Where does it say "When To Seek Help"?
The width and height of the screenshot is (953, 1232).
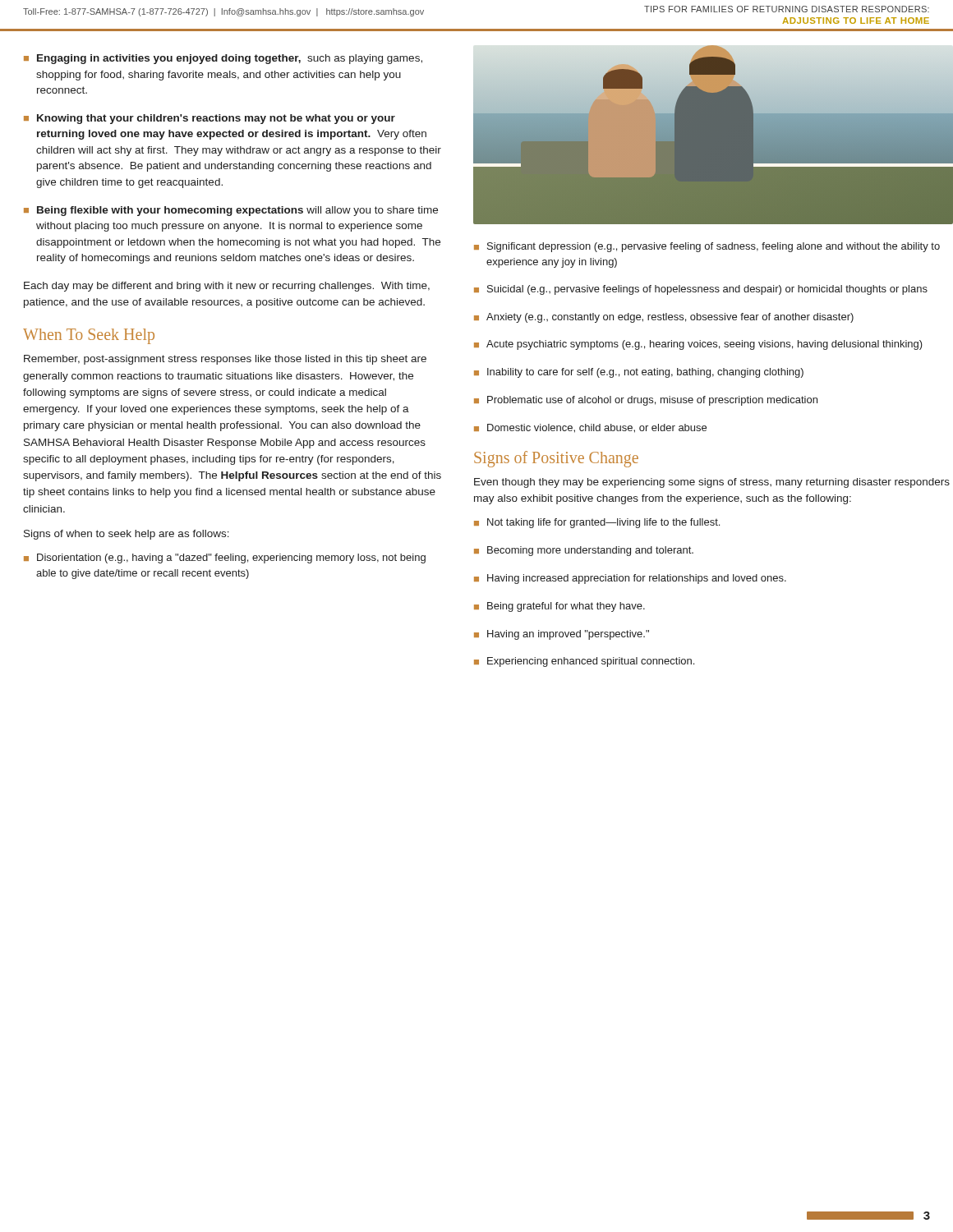coord(89,334)
